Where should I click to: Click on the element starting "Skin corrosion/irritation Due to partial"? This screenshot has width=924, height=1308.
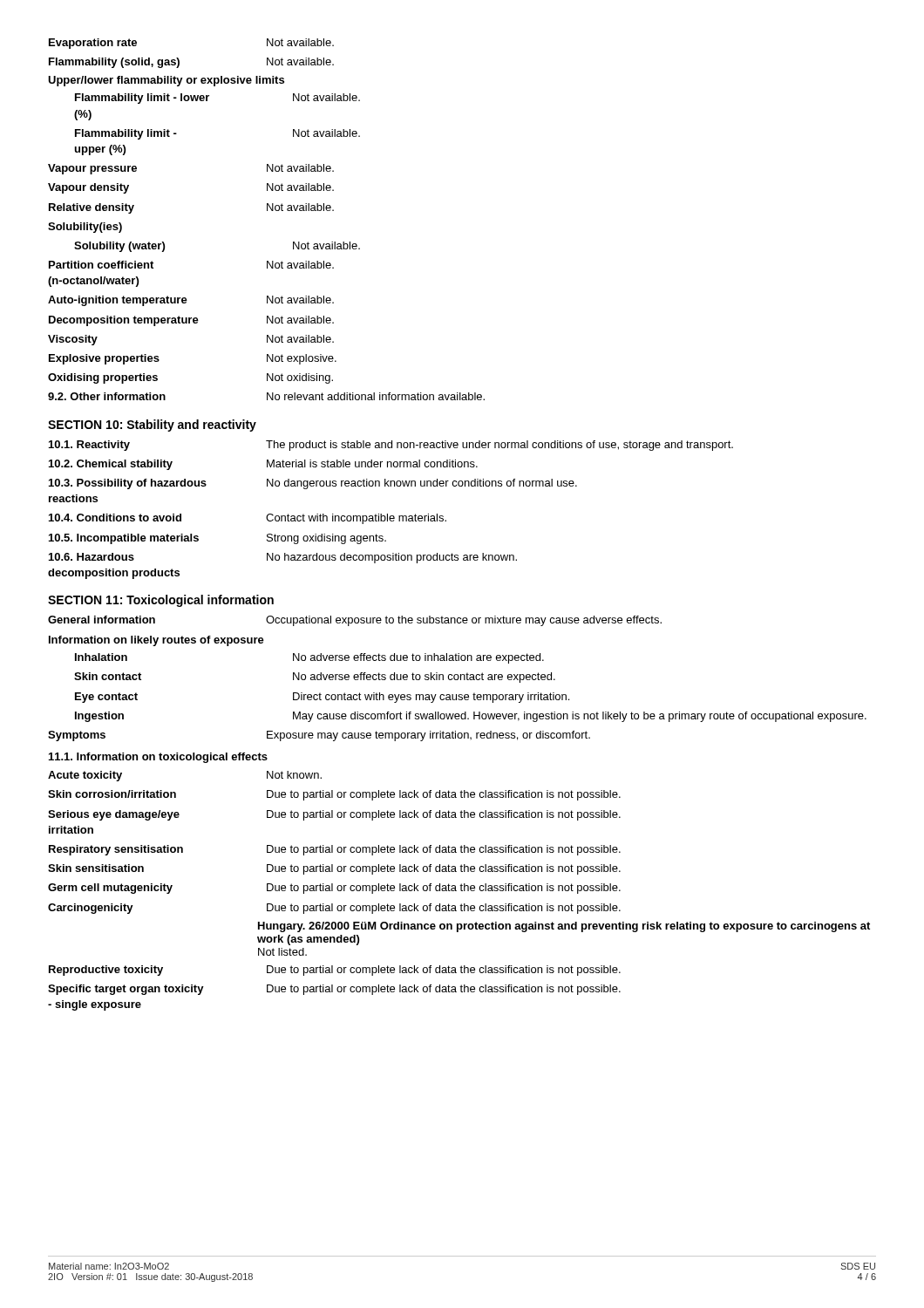[462, 795]
